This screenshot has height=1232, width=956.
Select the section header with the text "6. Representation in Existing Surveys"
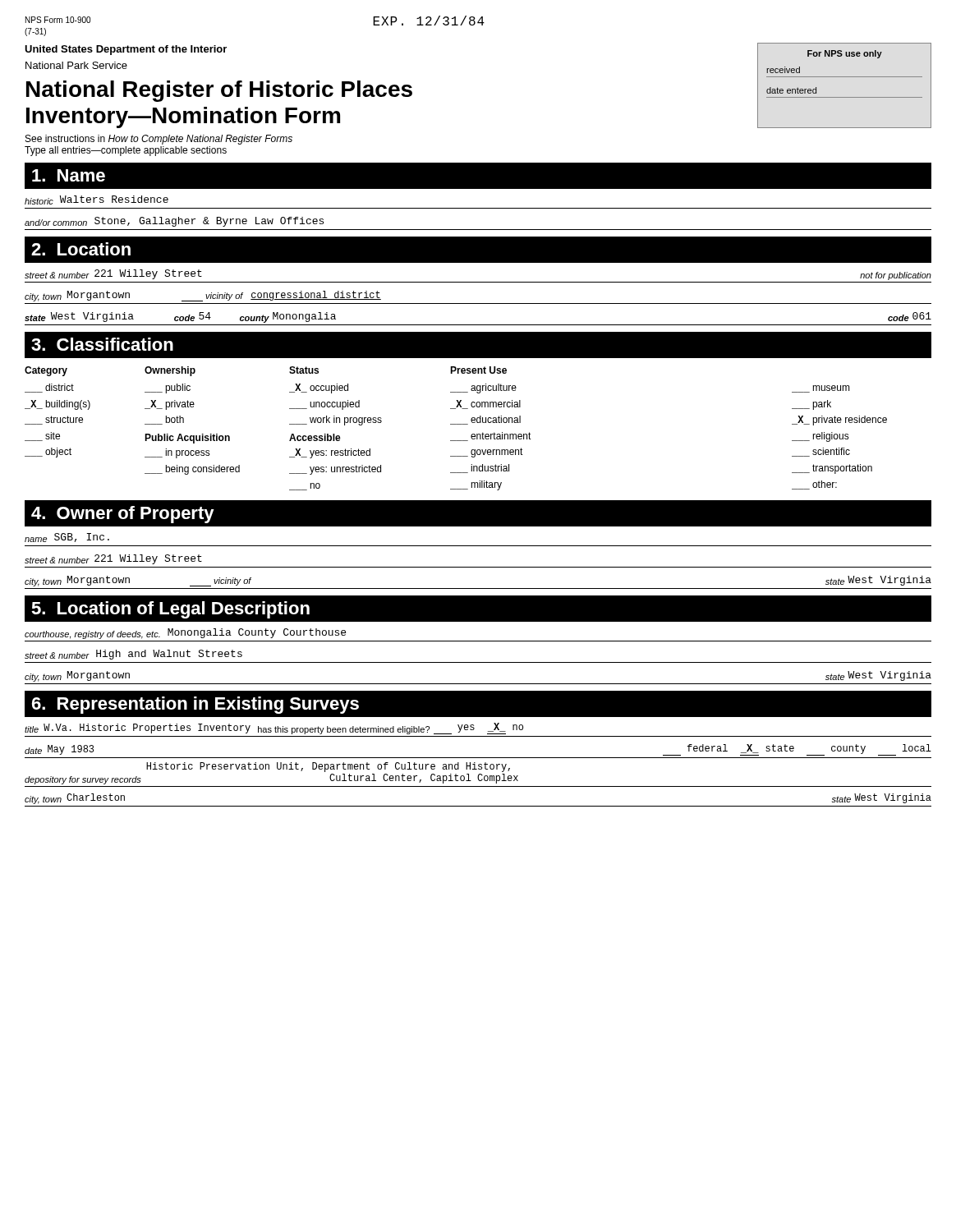click(x=195, y=704)
